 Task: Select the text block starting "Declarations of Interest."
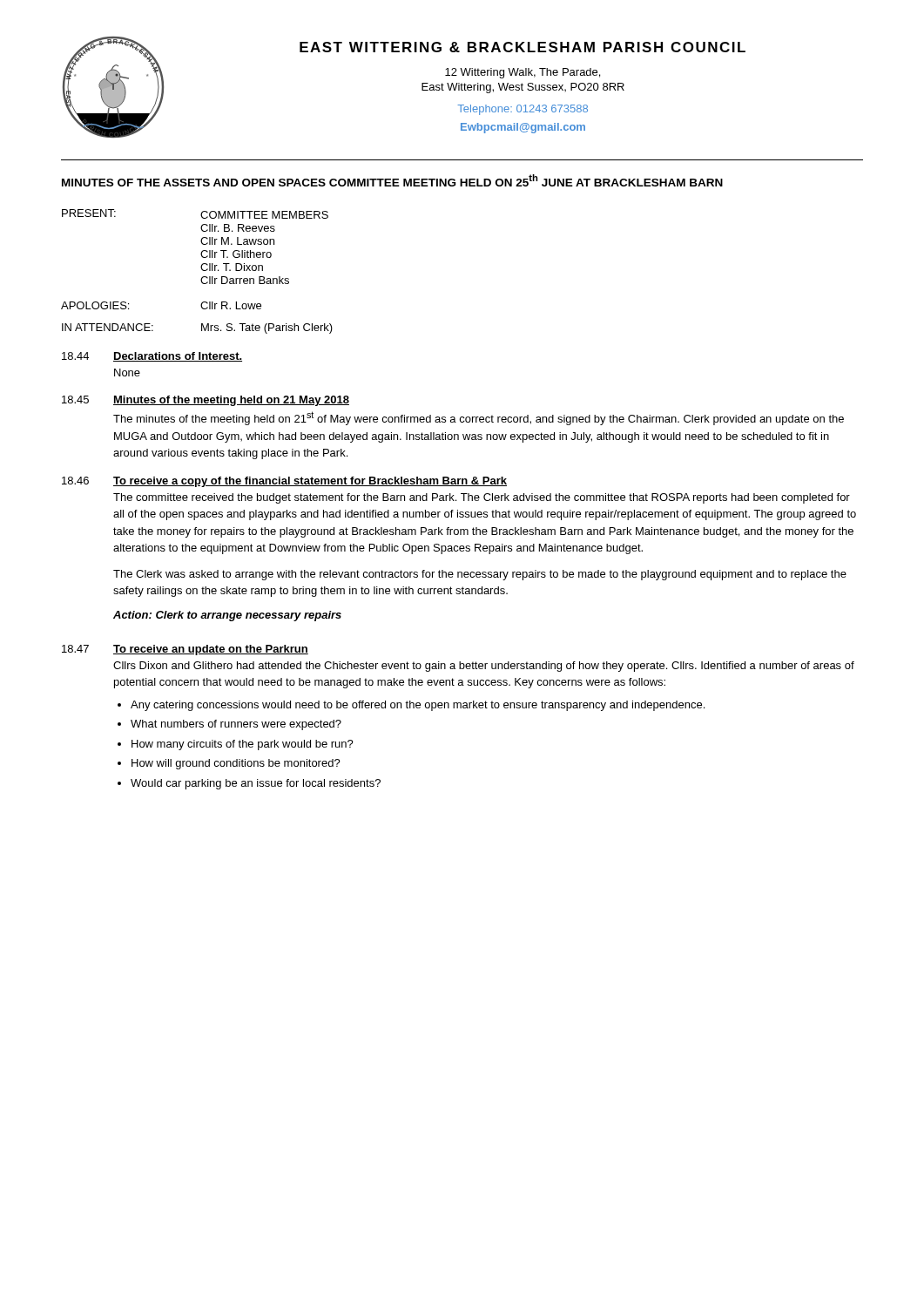click(178, 356)
